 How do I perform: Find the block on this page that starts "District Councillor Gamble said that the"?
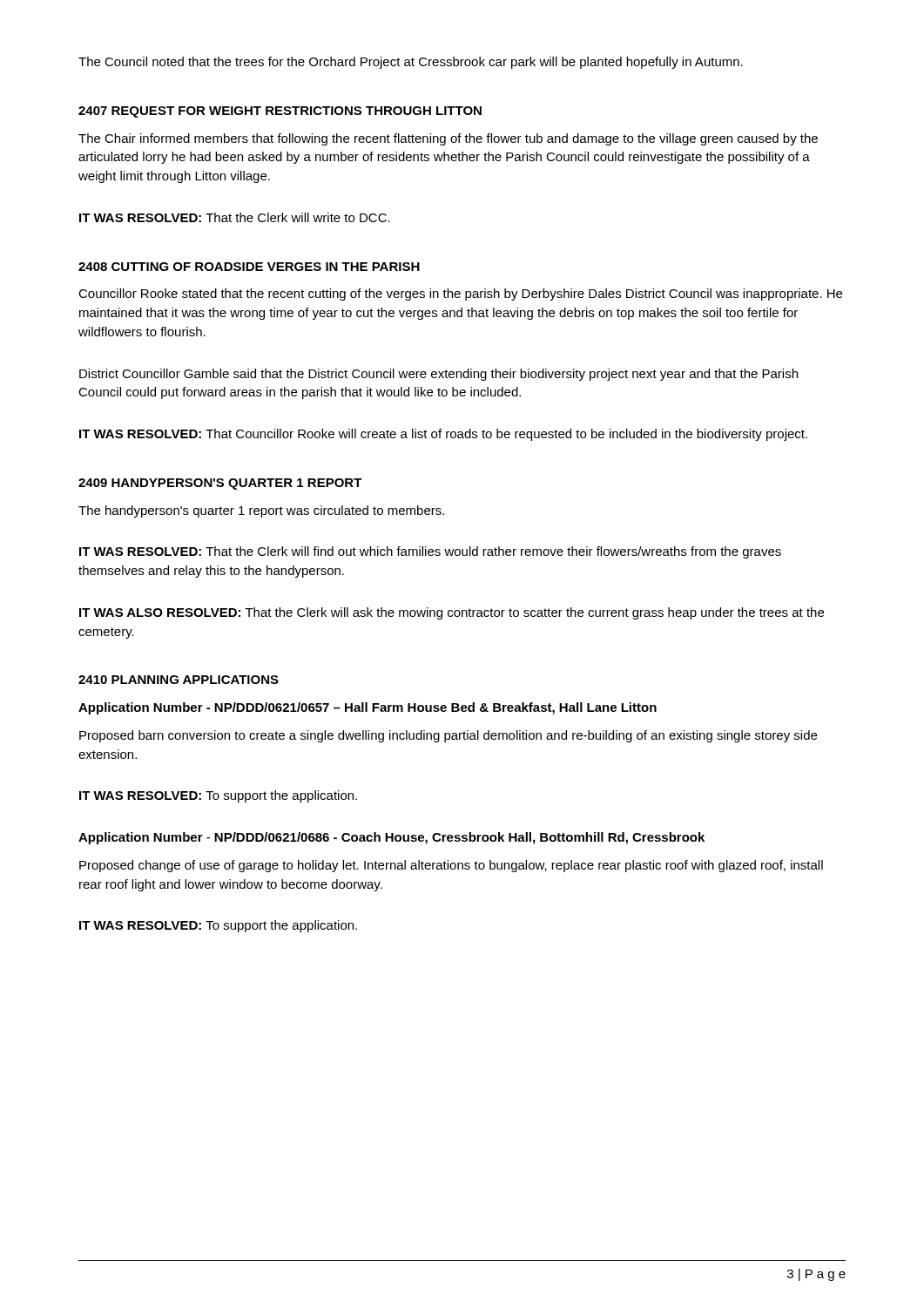462,383
